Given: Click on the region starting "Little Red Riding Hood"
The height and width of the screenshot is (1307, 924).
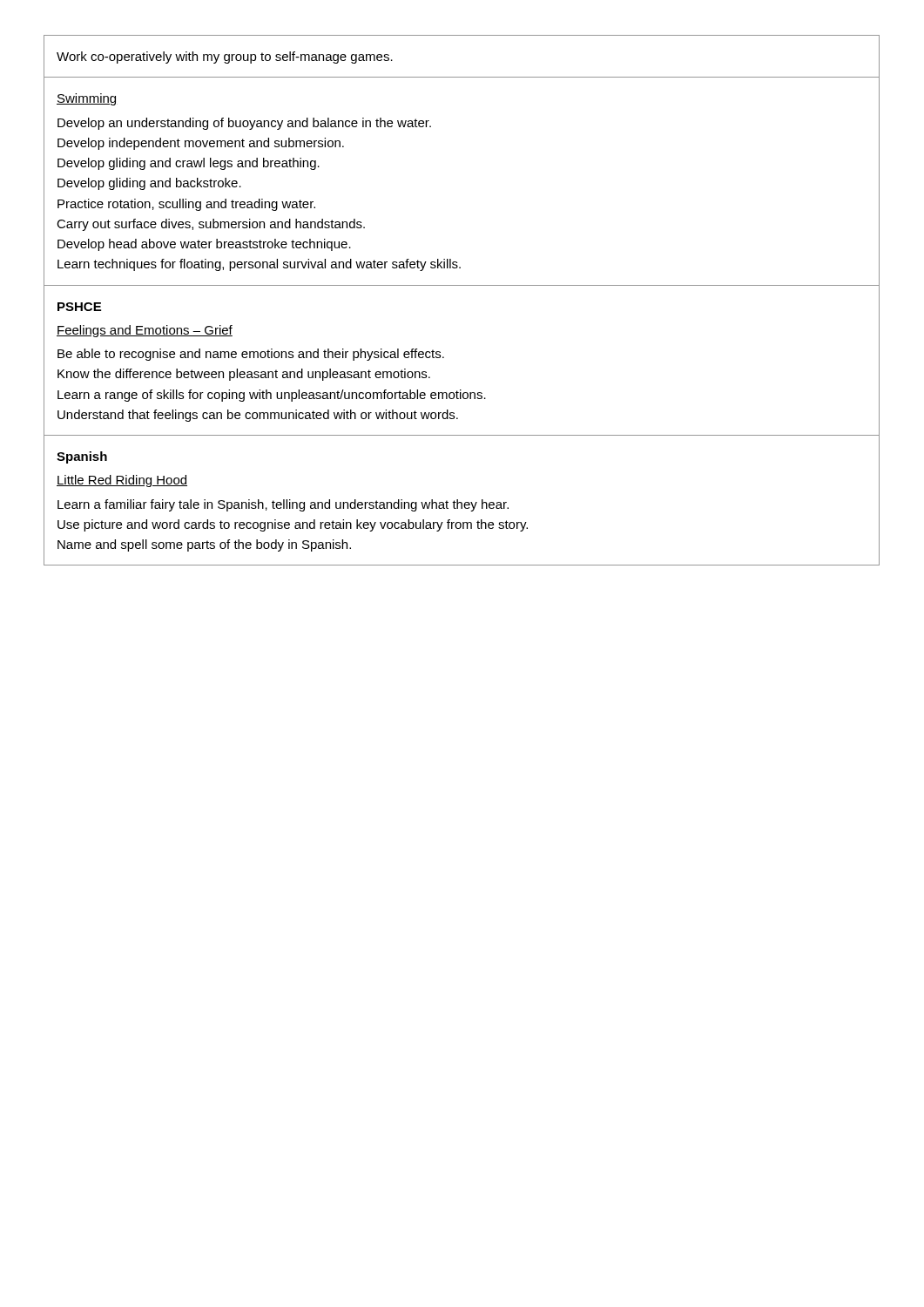Looking at the screenshot, I should 122,480.
